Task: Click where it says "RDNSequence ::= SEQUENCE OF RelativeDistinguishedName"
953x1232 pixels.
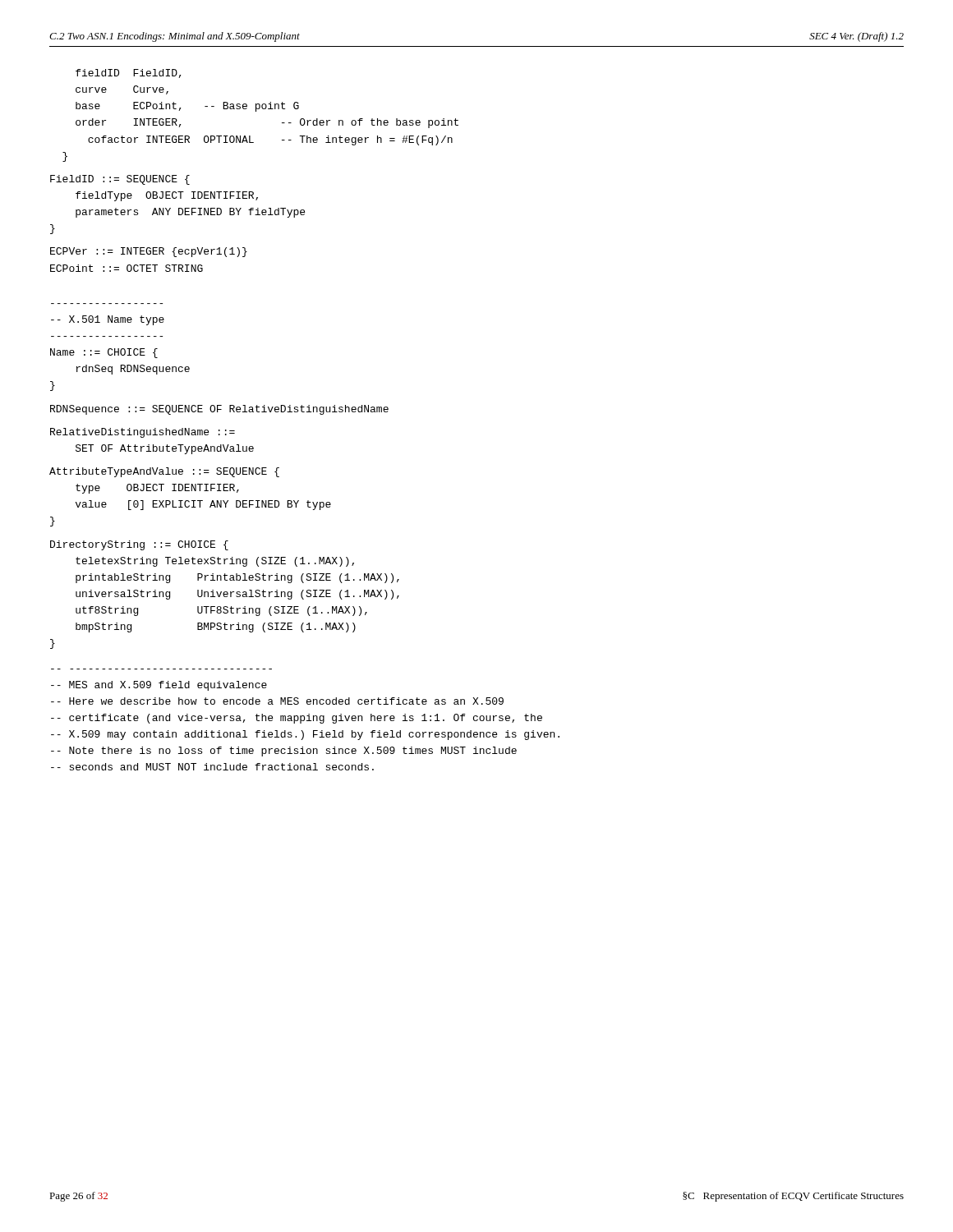Action: [x=219, y=410]
